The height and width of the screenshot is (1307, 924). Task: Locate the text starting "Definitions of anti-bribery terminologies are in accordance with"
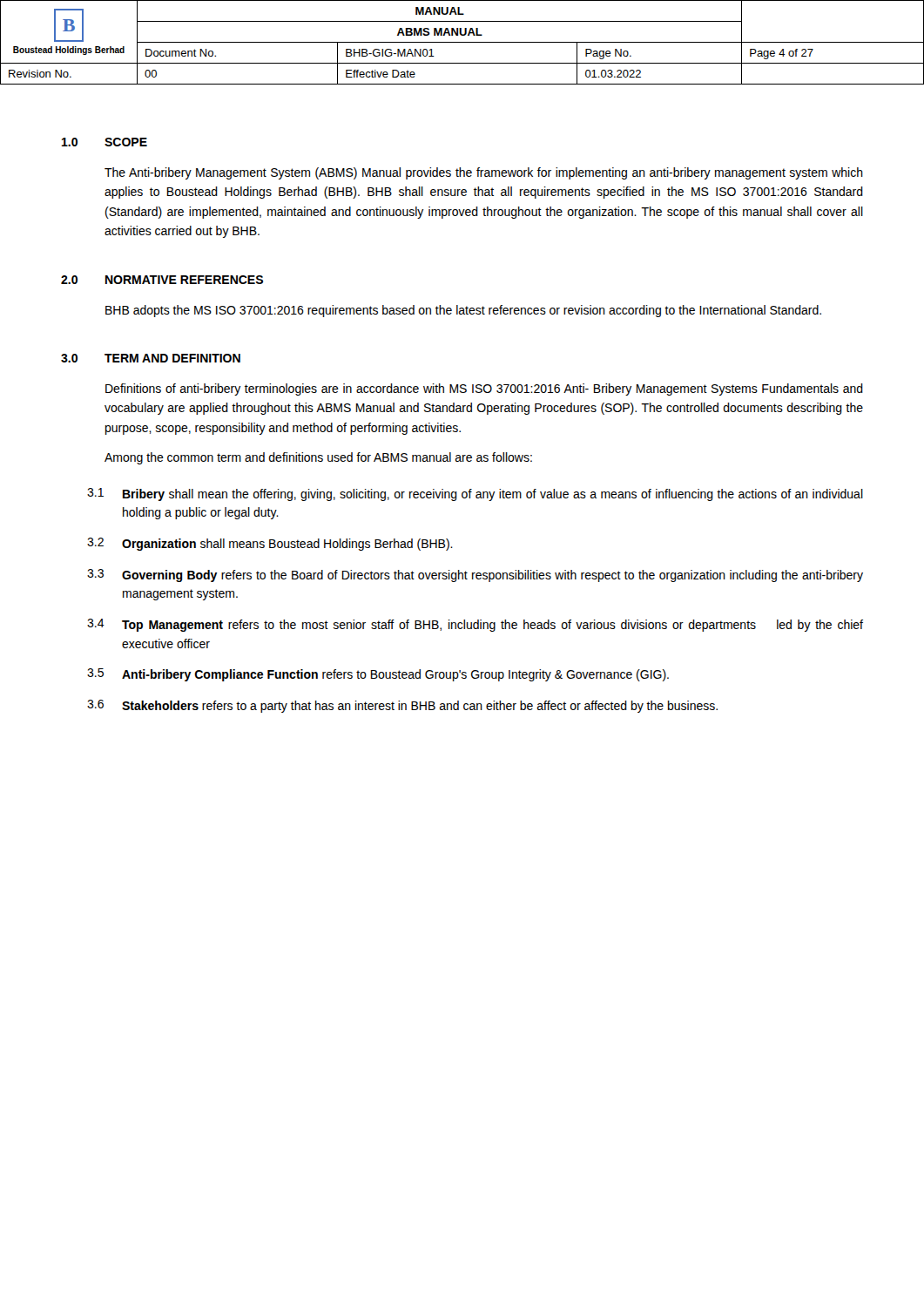484,408
